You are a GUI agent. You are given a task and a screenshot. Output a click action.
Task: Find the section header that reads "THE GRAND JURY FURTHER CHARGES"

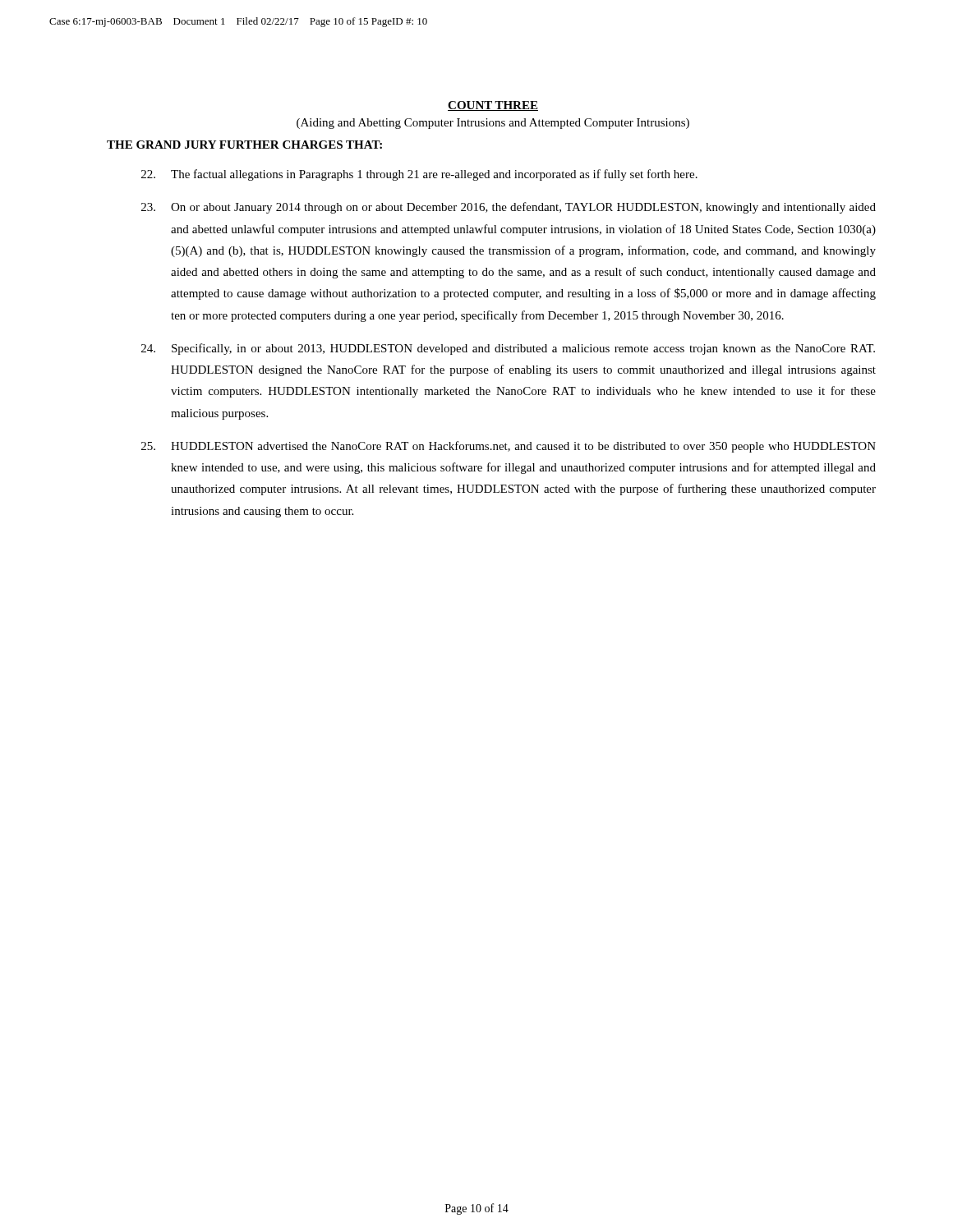245,145
